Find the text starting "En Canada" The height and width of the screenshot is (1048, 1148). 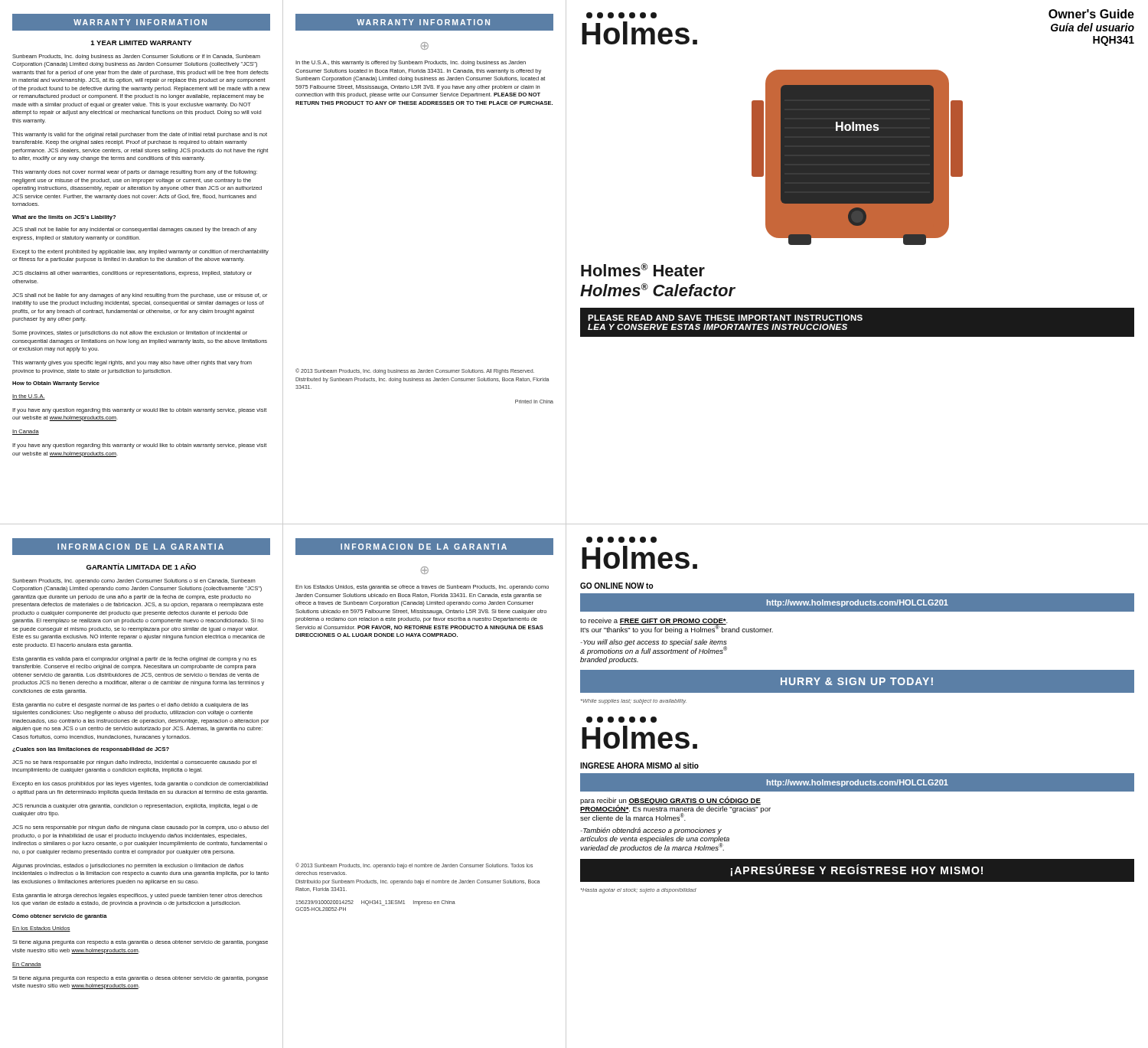click(141, 964)
